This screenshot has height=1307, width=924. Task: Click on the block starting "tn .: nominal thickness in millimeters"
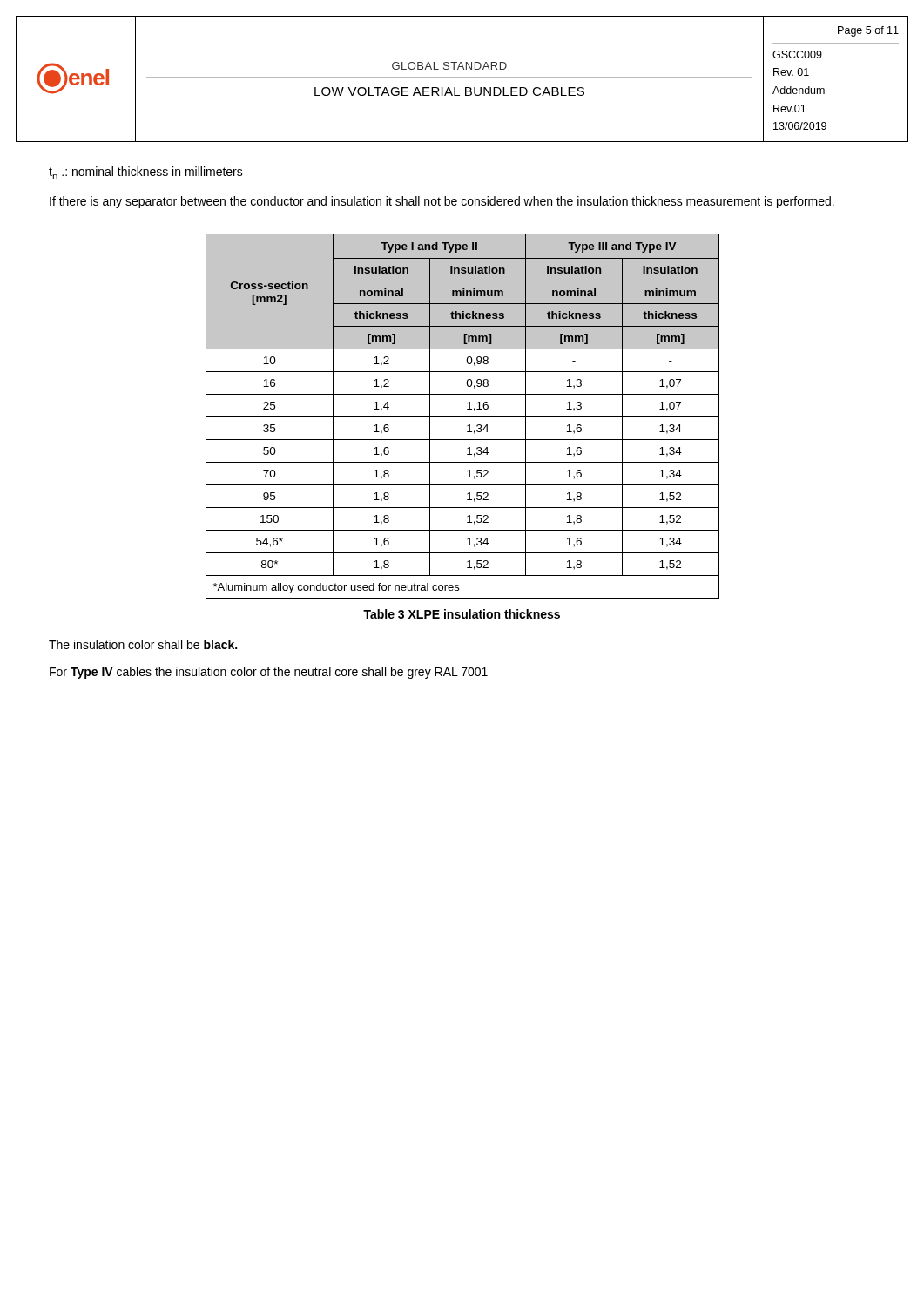pyautogui.click(x=146, y=173)
